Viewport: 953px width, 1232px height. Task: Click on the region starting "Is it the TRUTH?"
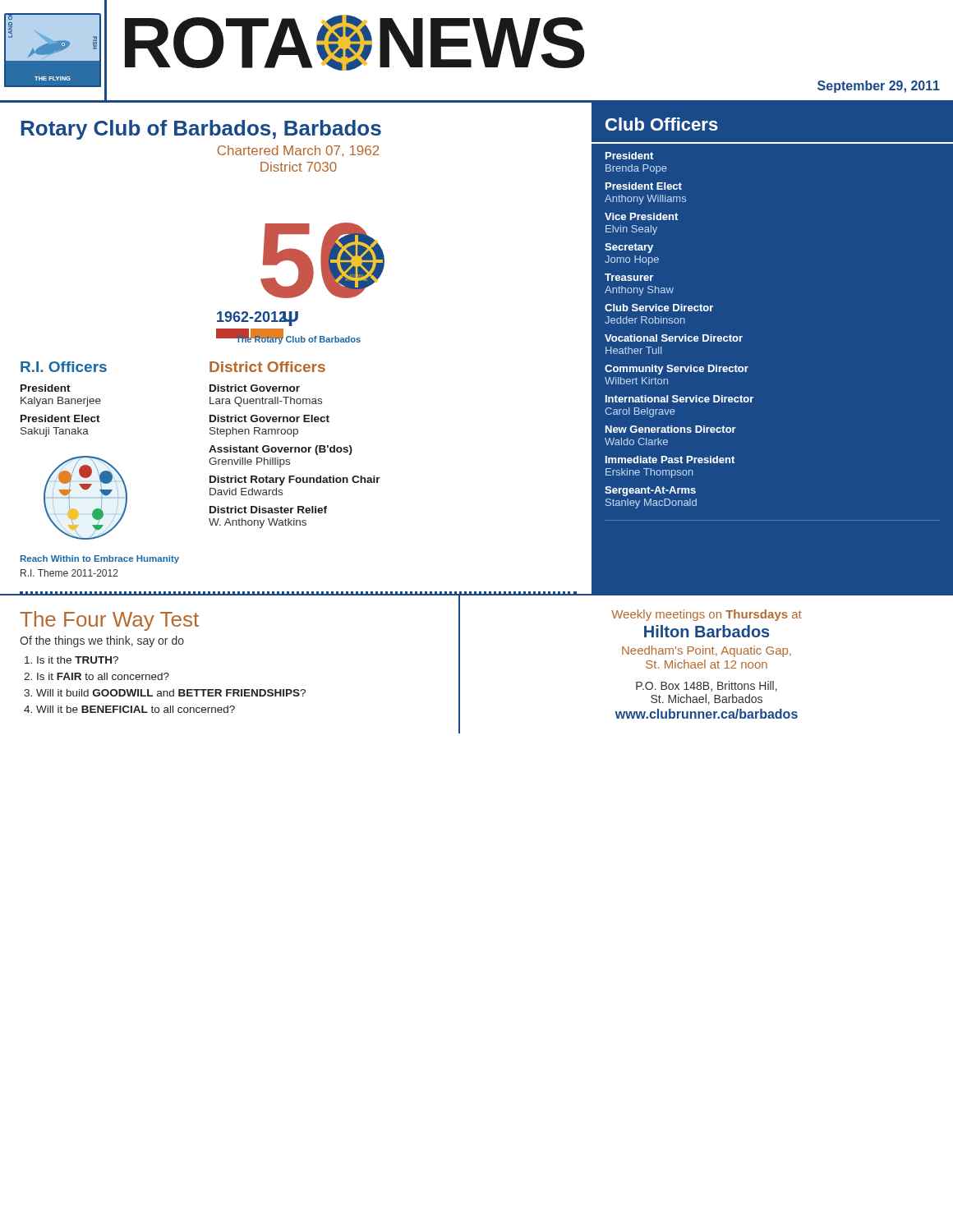tap(77, 660)
